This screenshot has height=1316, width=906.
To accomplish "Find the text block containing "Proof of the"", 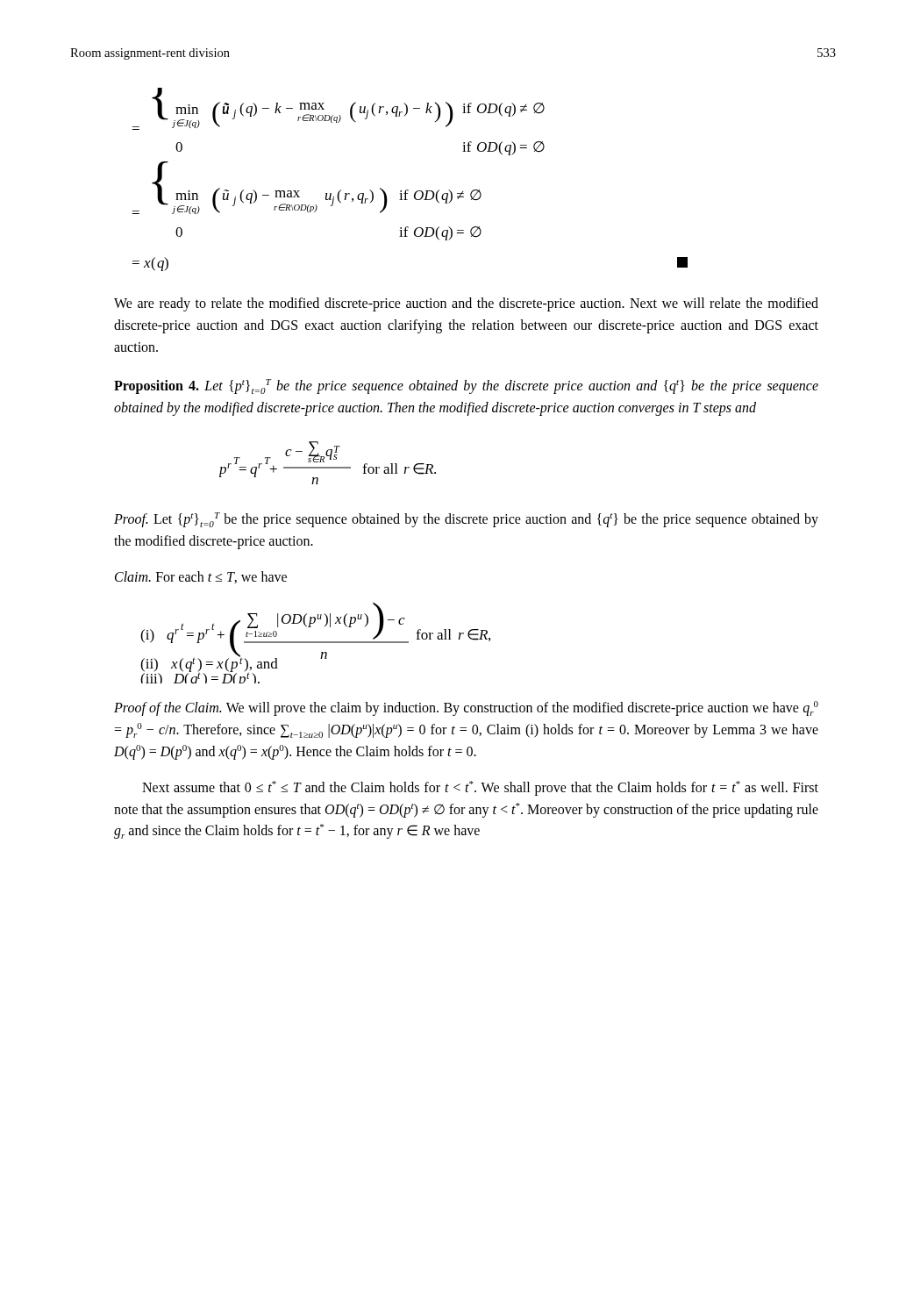I will (x=466, y=729).
